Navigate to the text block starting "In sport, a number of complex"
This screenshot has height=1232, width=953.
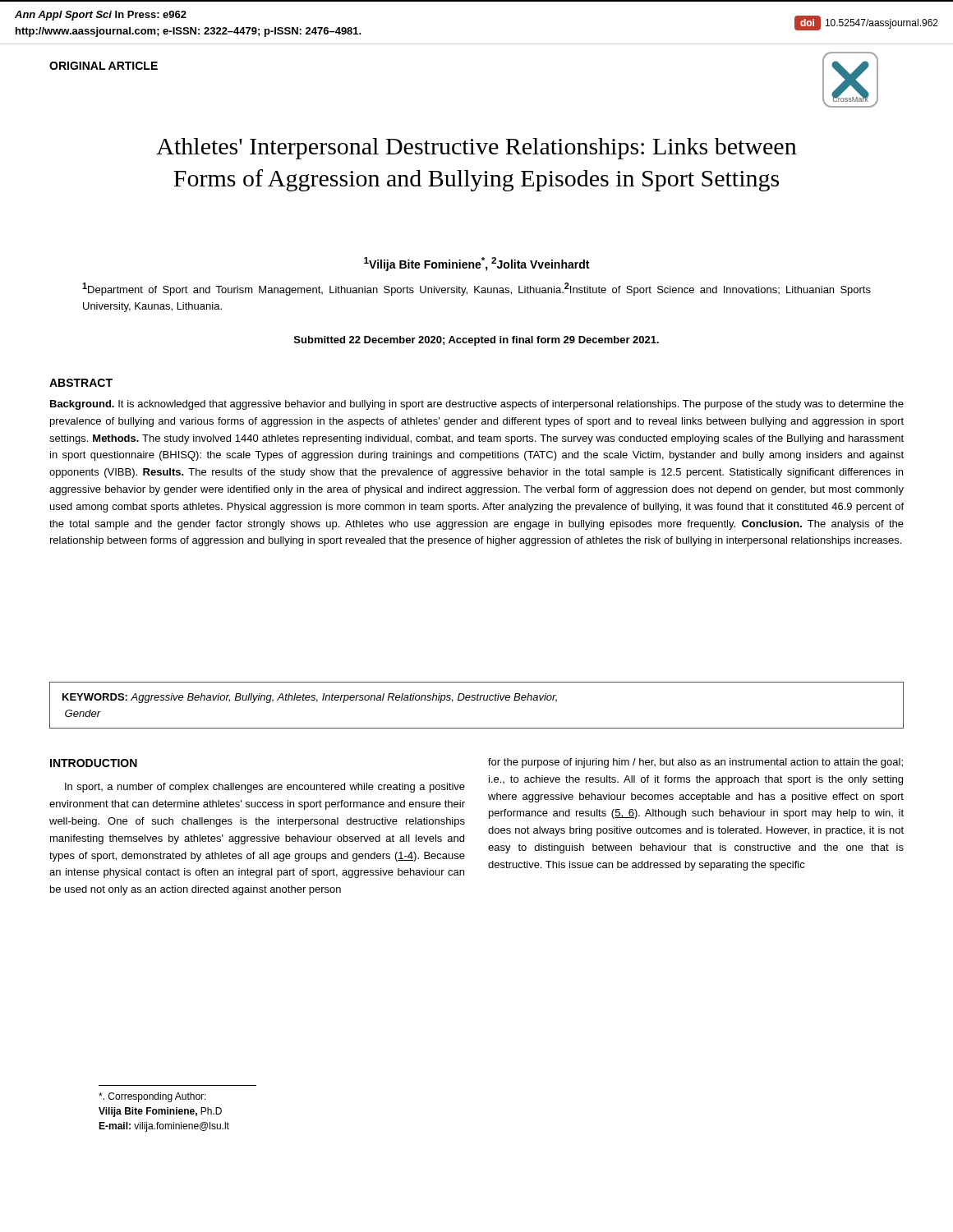(x=257, y=838)
